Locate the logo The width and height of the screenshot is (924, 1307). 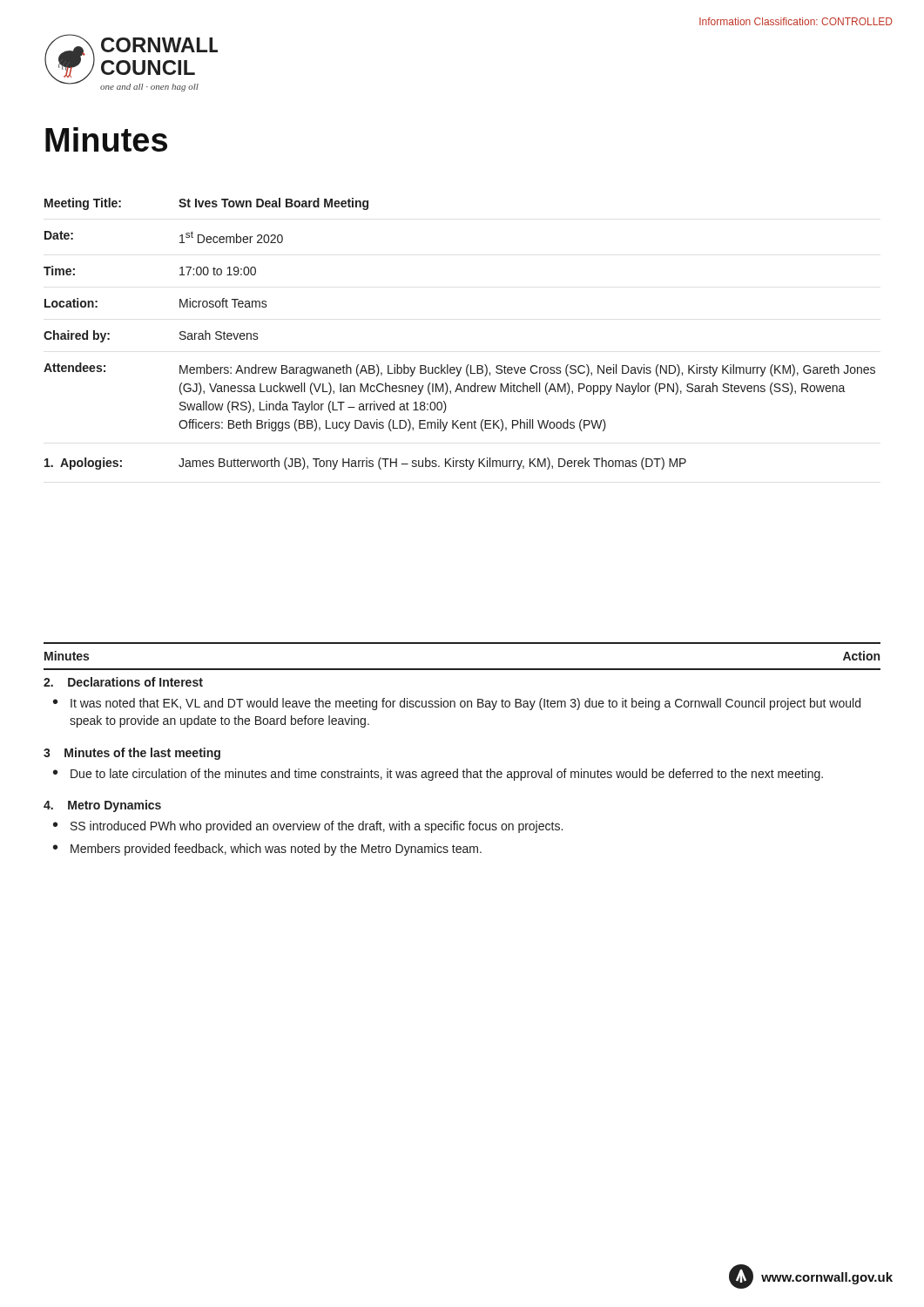coord(131,63)
